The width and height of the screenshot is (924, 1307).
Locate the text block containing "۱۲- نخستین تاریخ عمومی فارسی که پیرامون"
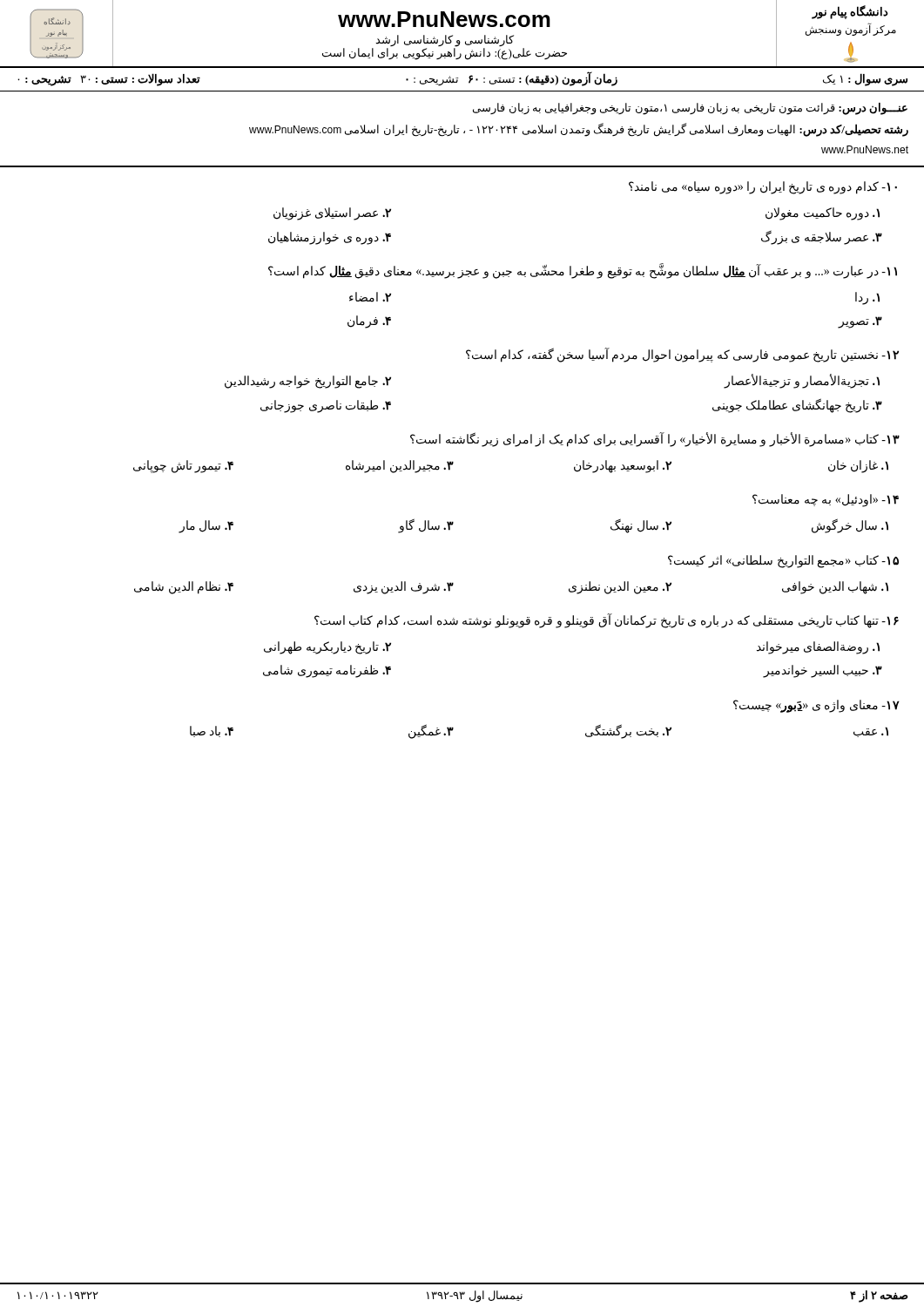[x=682, y=355]
